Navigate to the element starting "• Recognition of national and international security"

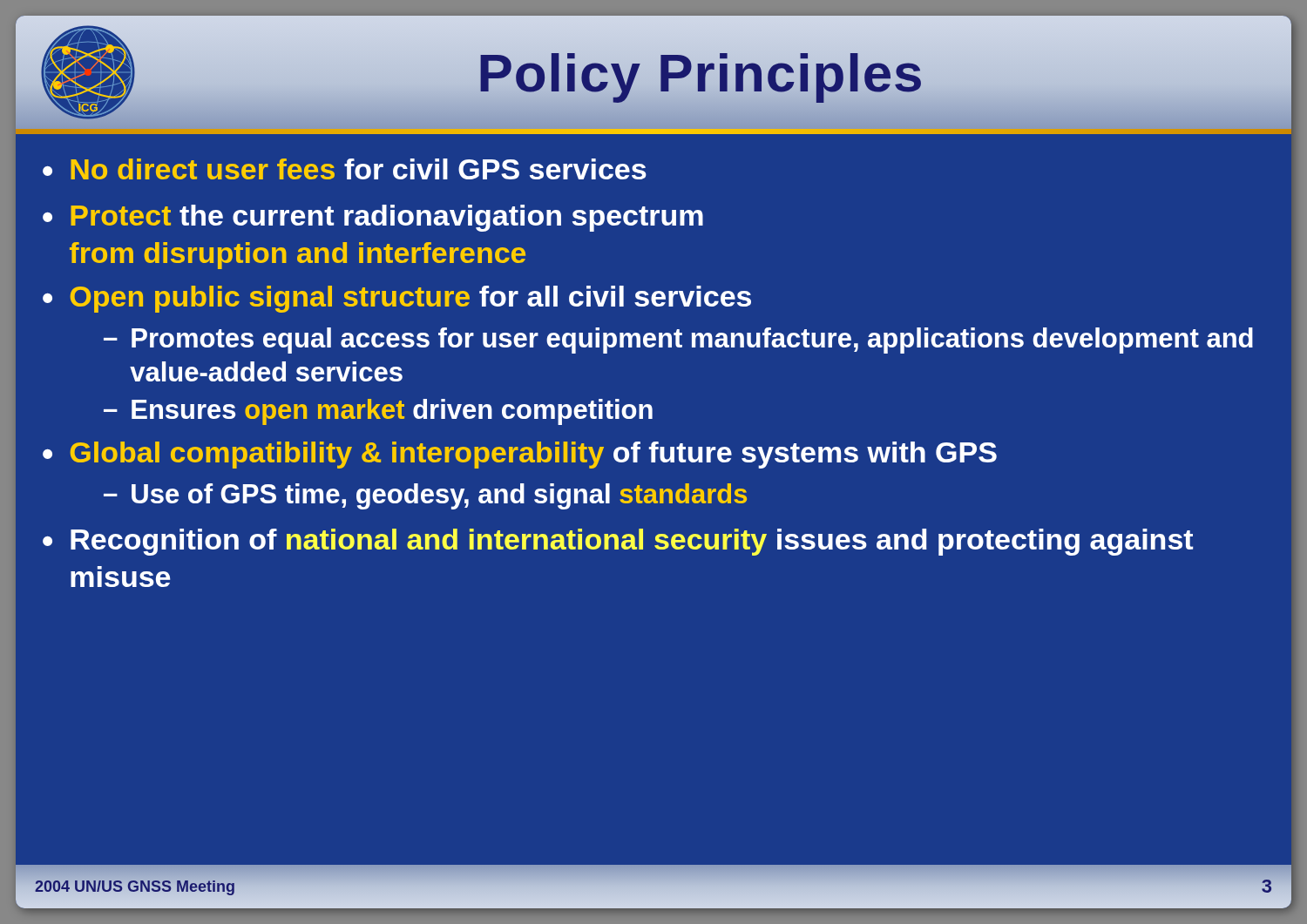point(658,558)
